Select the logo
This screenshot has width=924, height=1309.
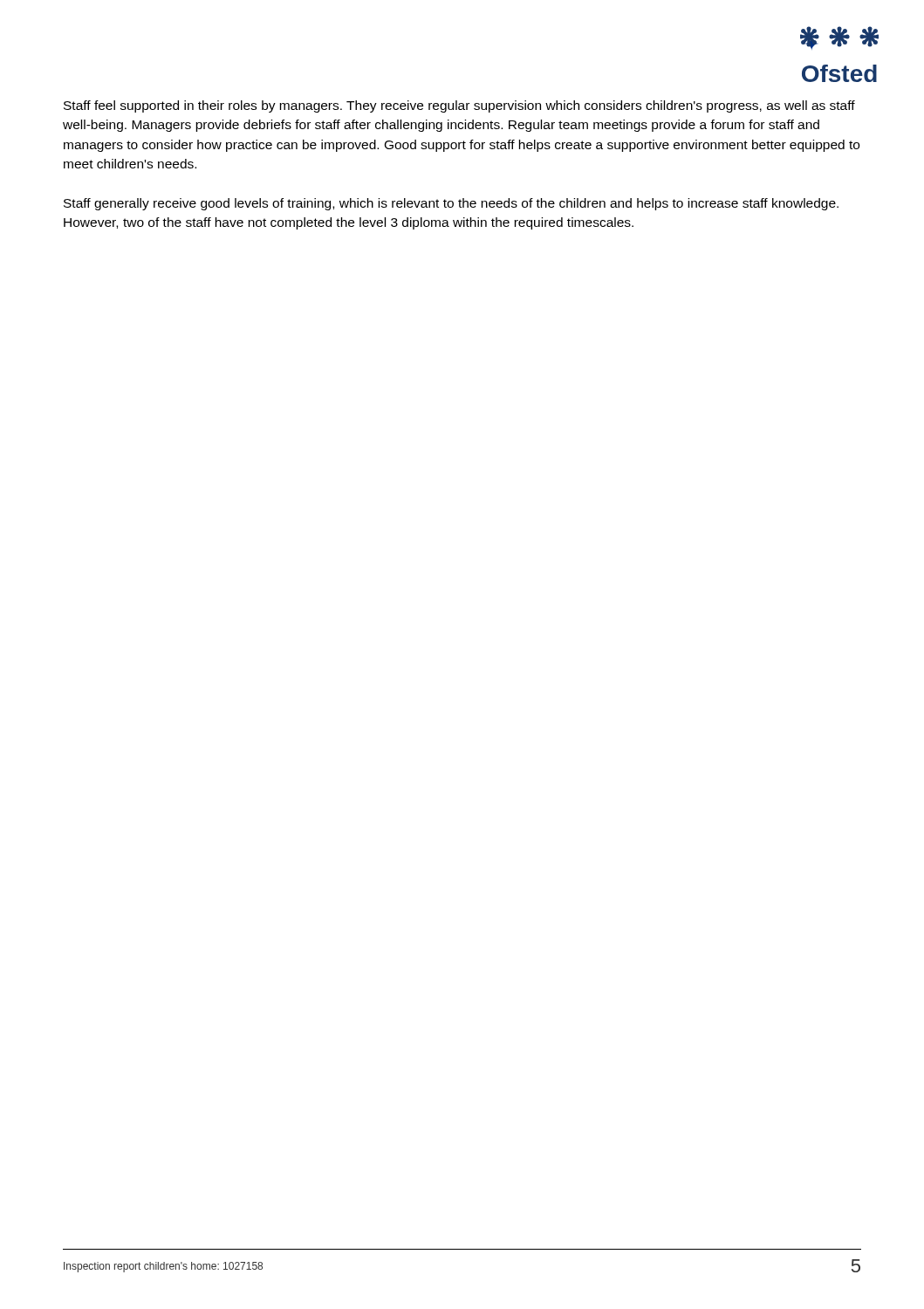pos(839,58)
